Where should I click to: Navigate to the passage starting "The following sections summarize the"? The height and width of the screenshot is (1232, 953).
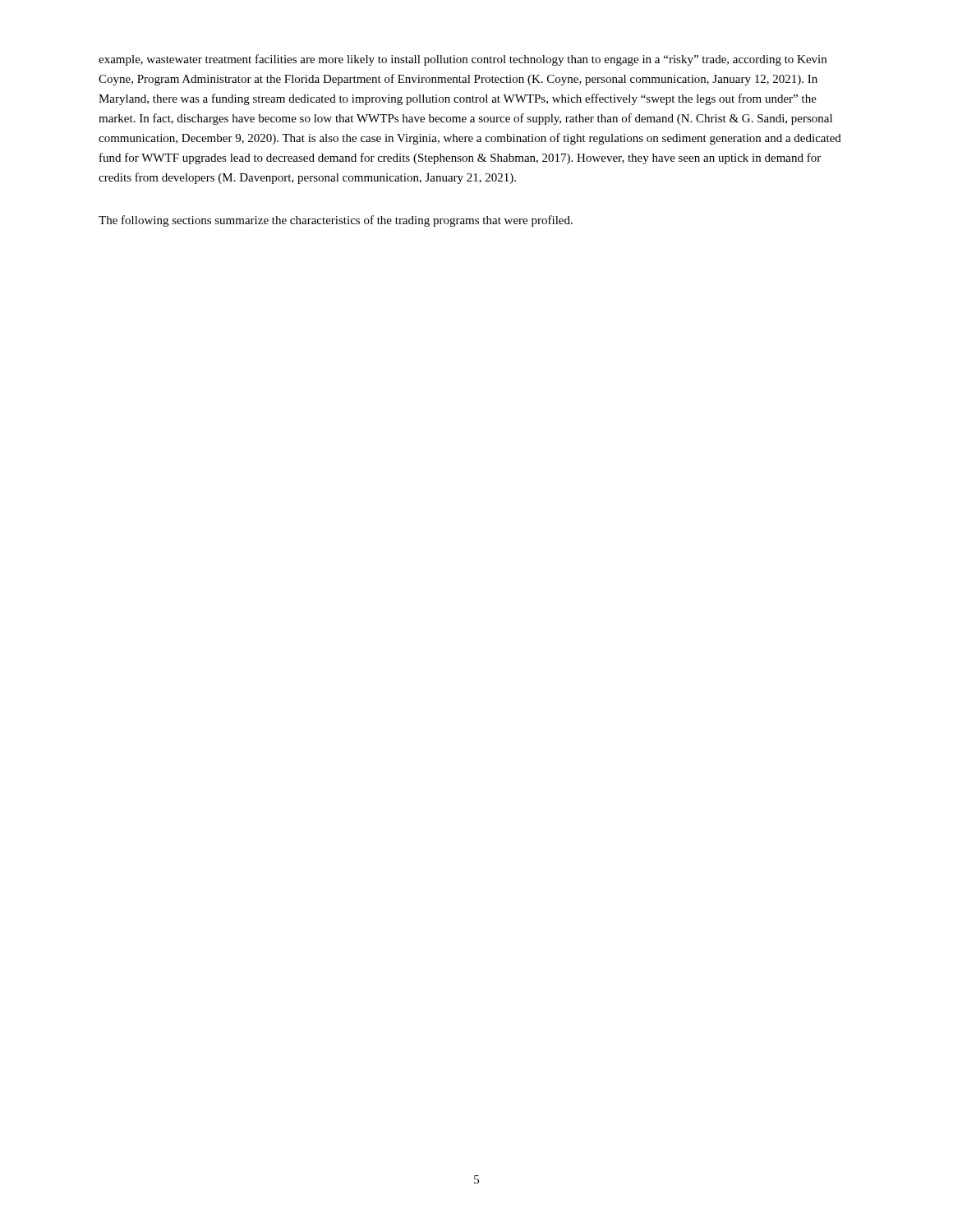336,220
